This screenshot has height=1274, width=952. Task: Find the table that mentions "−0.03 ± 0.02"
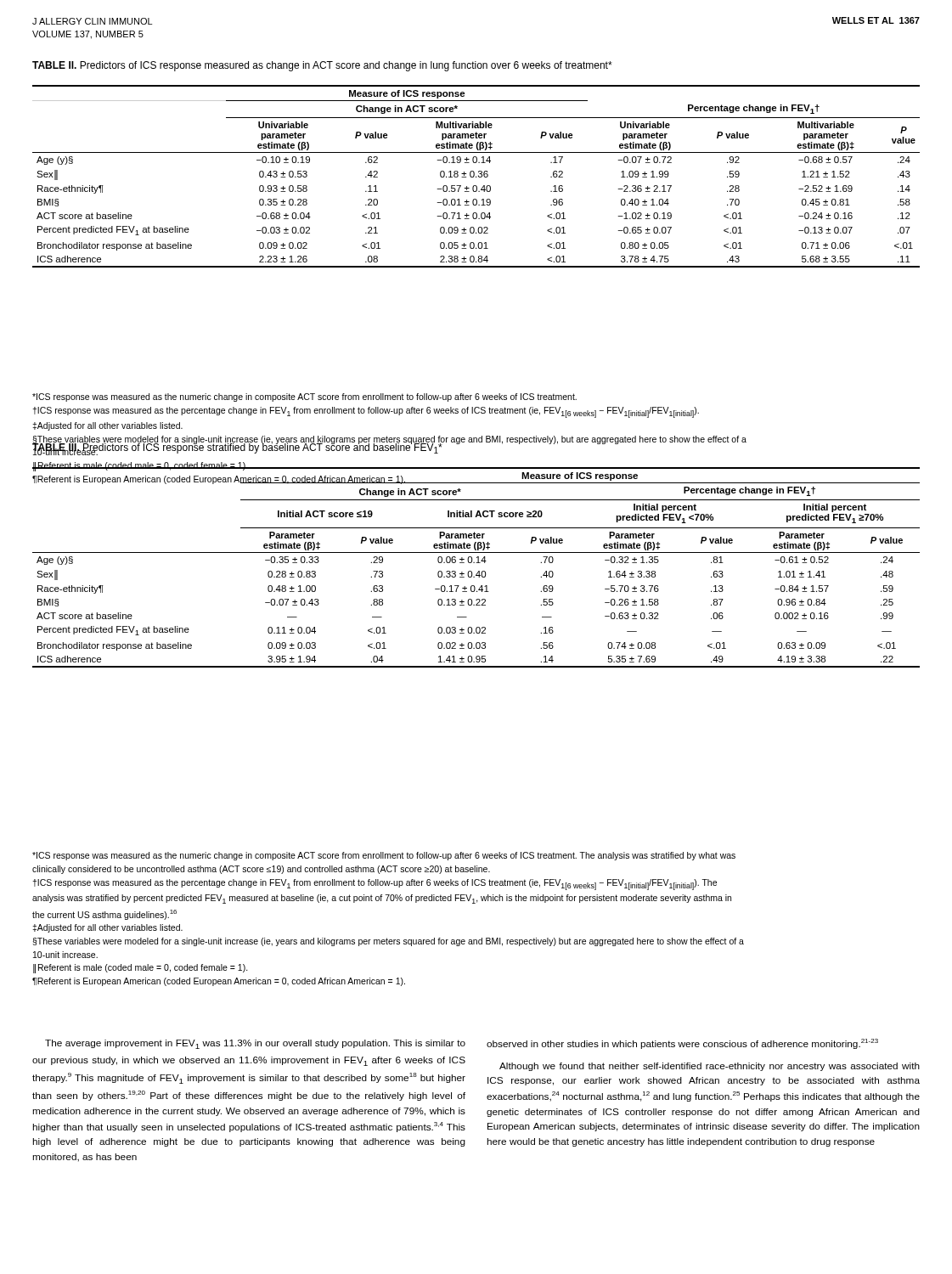pyautogui.click(x=476, y=176)
